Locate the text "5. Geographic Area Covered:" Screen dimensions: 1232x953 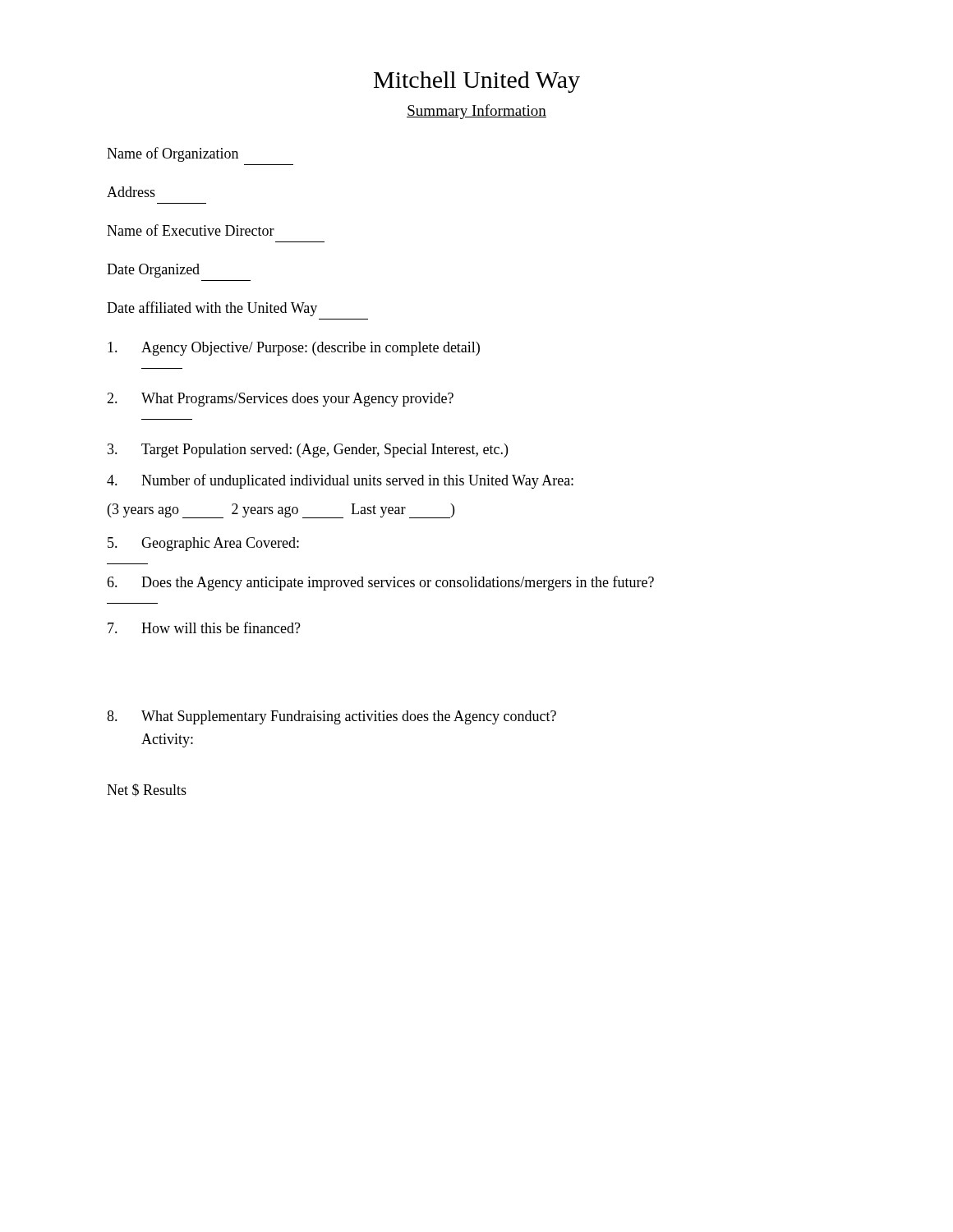[x=203, y=543]
